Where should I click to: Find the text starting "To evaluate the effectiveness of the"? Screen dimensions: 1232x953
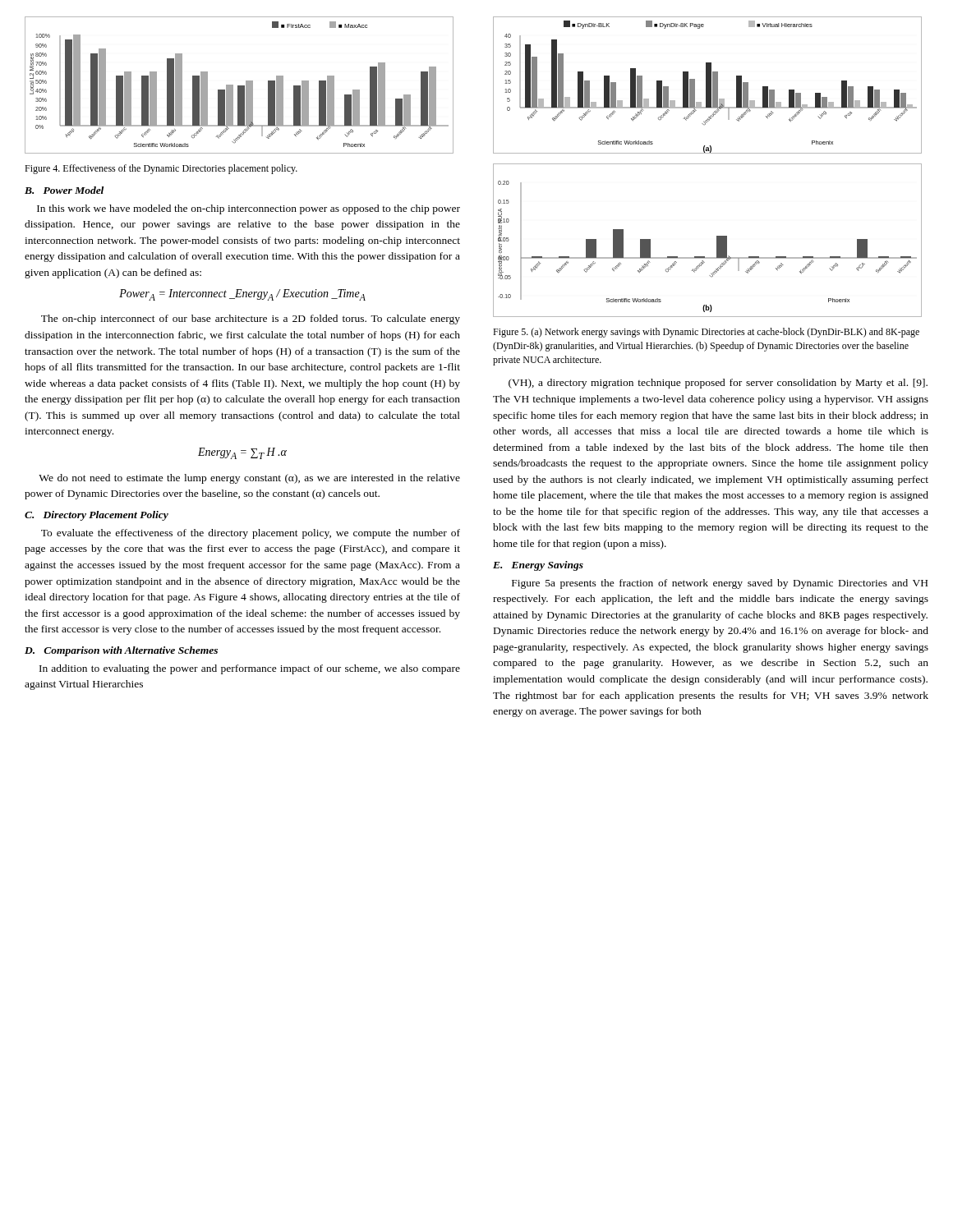242,581
